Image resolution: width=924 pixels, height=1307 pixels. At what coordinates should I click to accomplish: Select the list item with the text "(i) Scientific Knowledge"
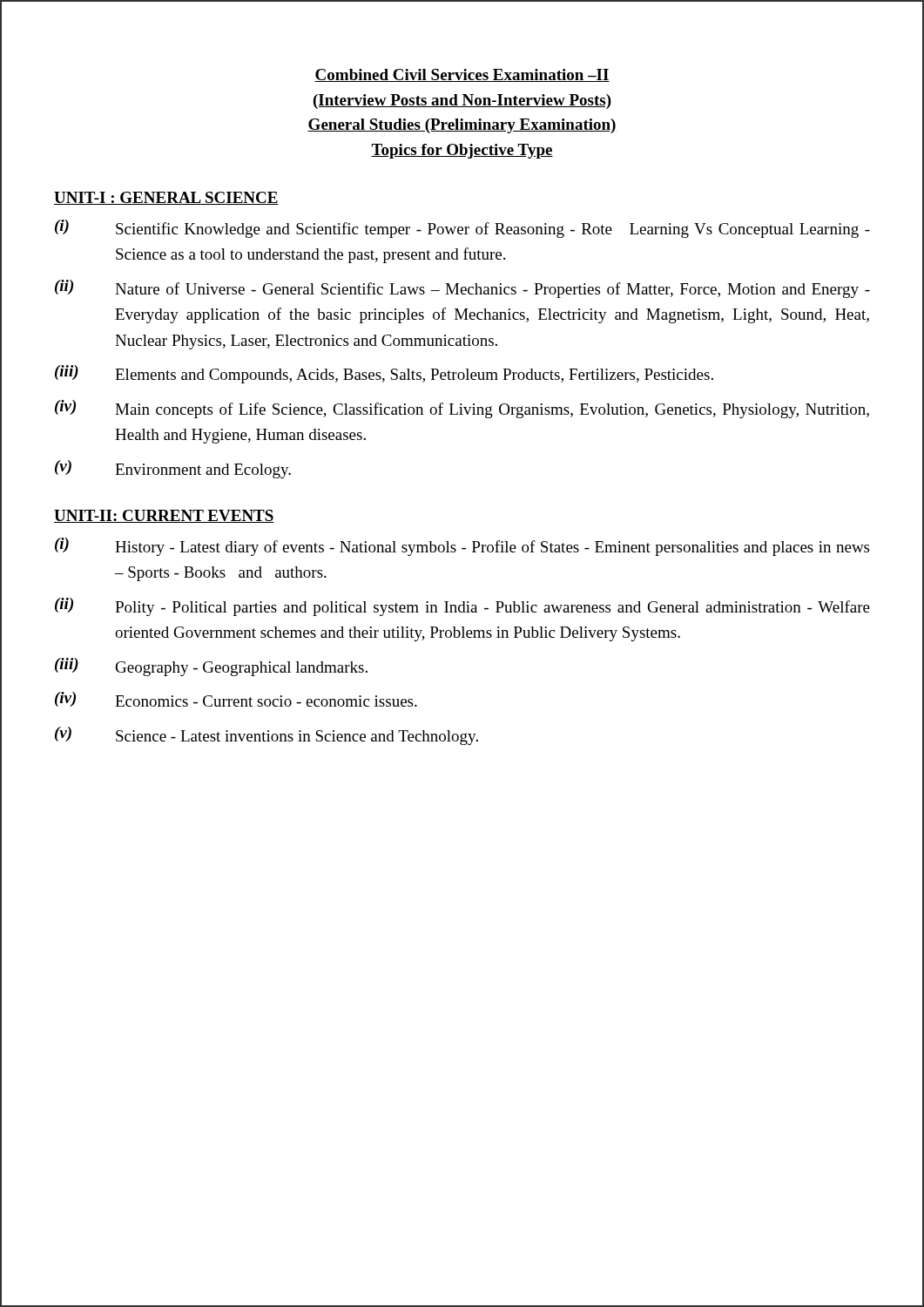(462, 242)
